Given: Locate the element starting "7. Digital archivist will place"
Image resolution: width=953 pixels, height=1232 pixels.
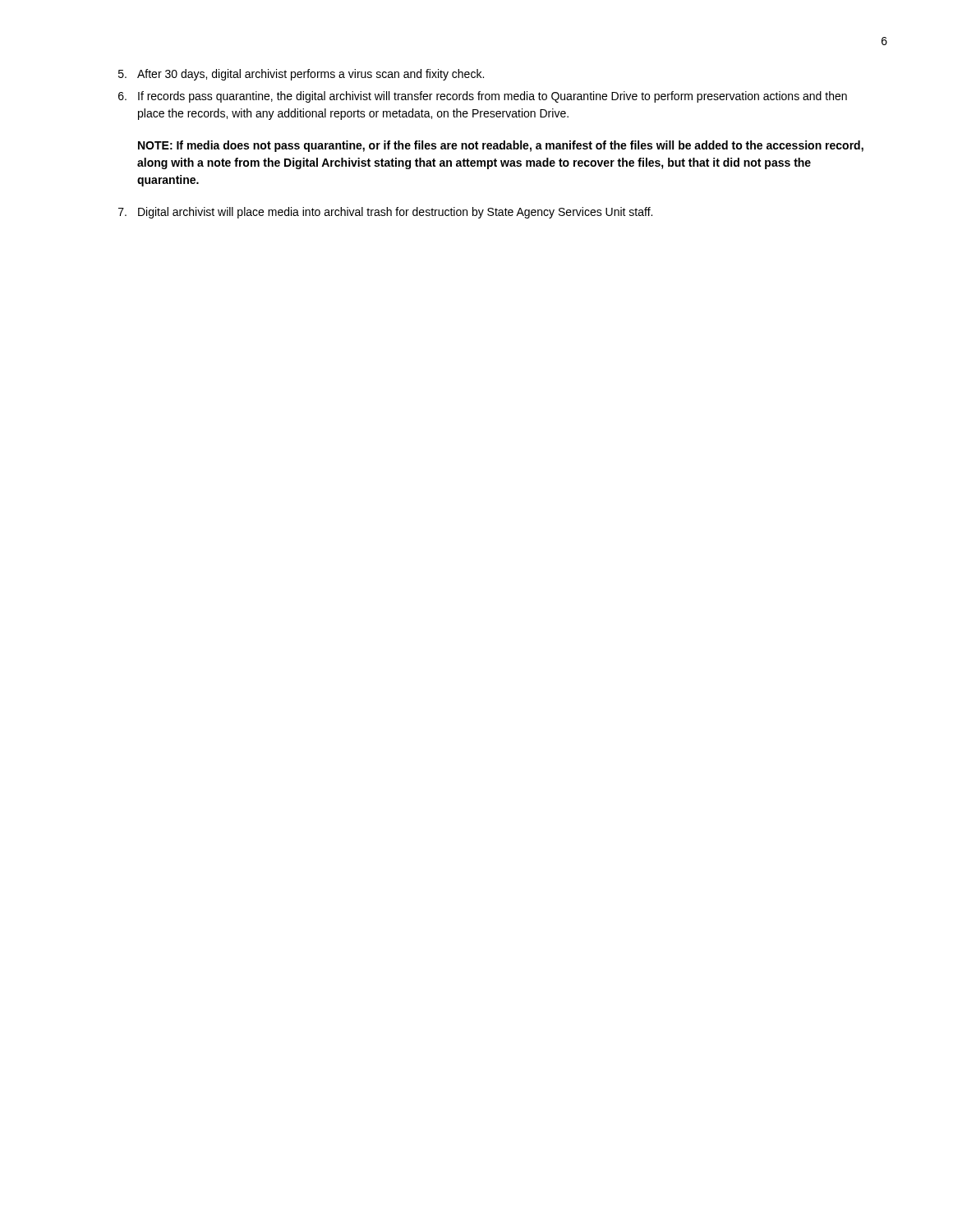Looking at the screenshot, I should point(483,212).
